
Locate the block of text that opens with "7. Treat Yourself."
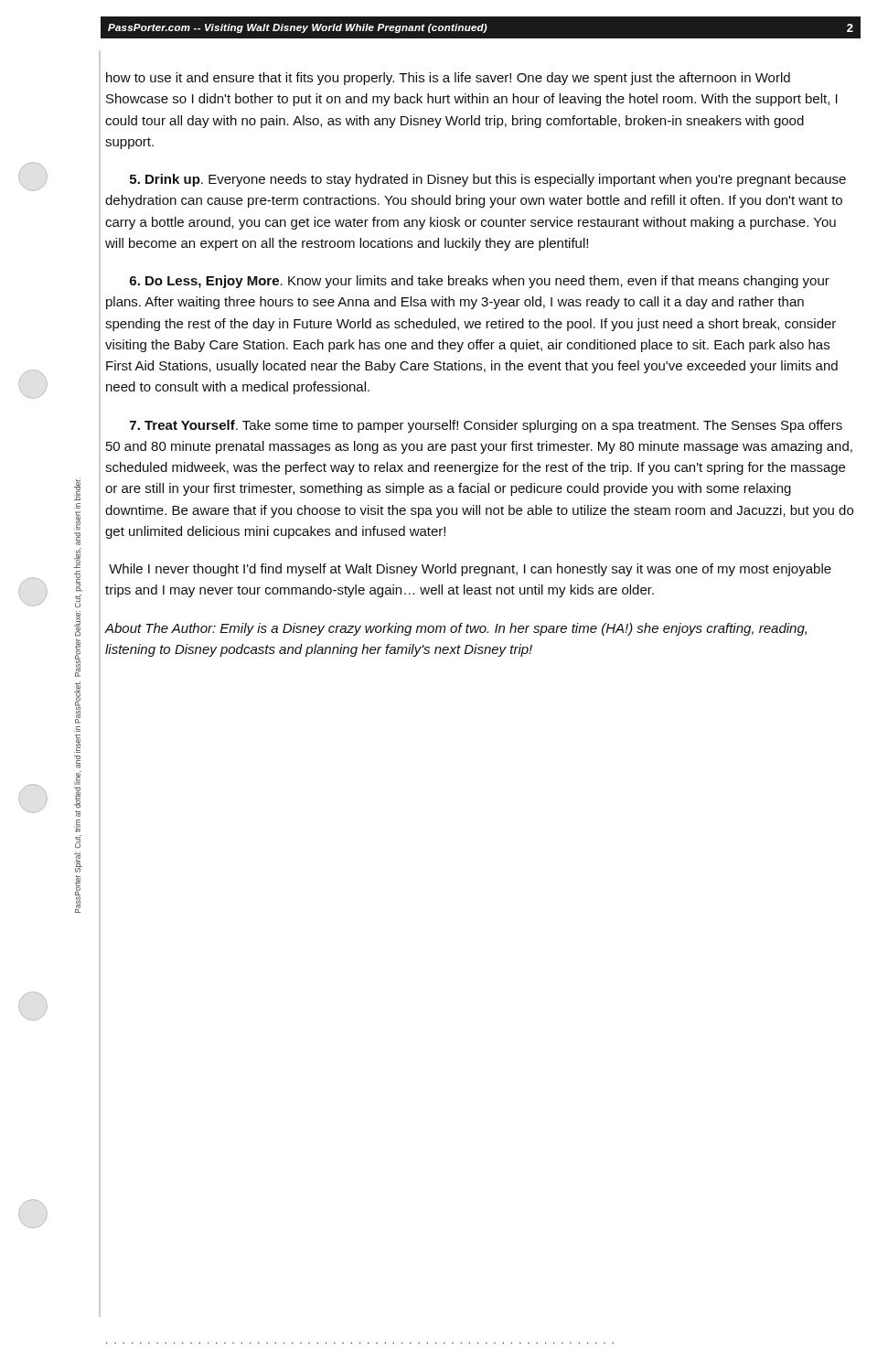480,478
